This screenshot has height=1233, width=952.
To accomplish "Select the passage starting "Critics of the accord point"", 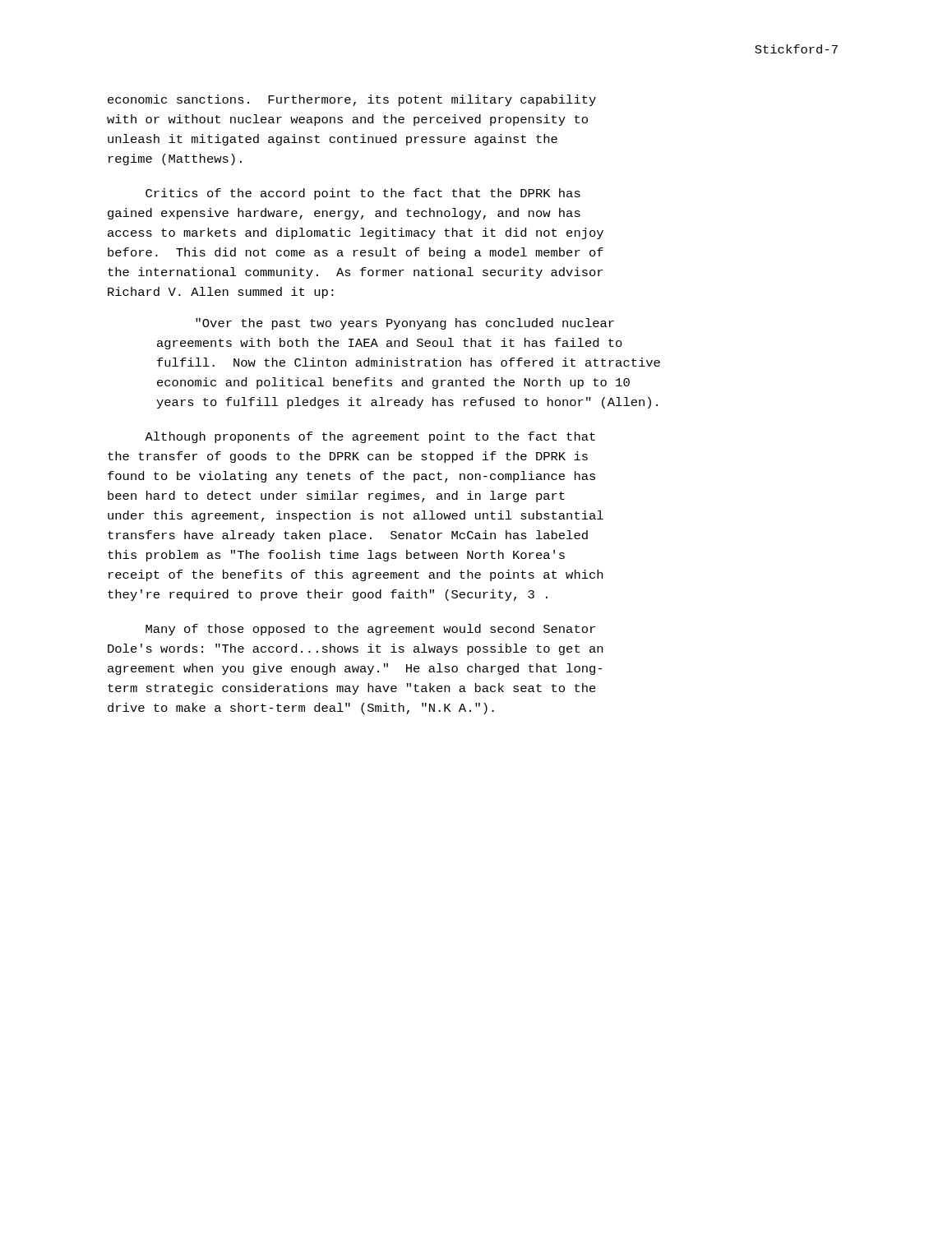I will pos(355,243).
